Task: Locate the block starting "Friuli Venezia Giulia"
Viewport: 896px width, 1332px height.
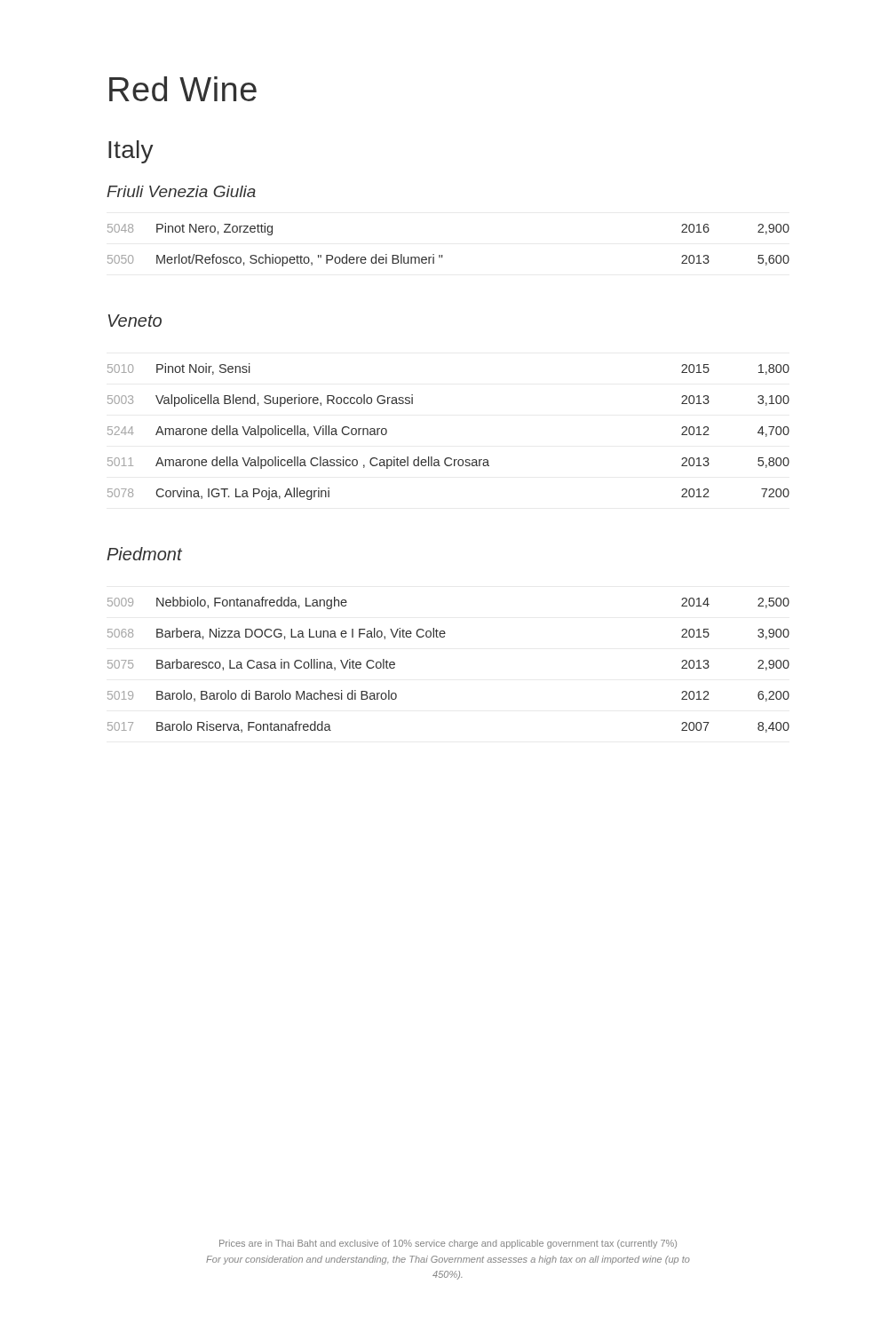Action: click(x=181, y=191)
